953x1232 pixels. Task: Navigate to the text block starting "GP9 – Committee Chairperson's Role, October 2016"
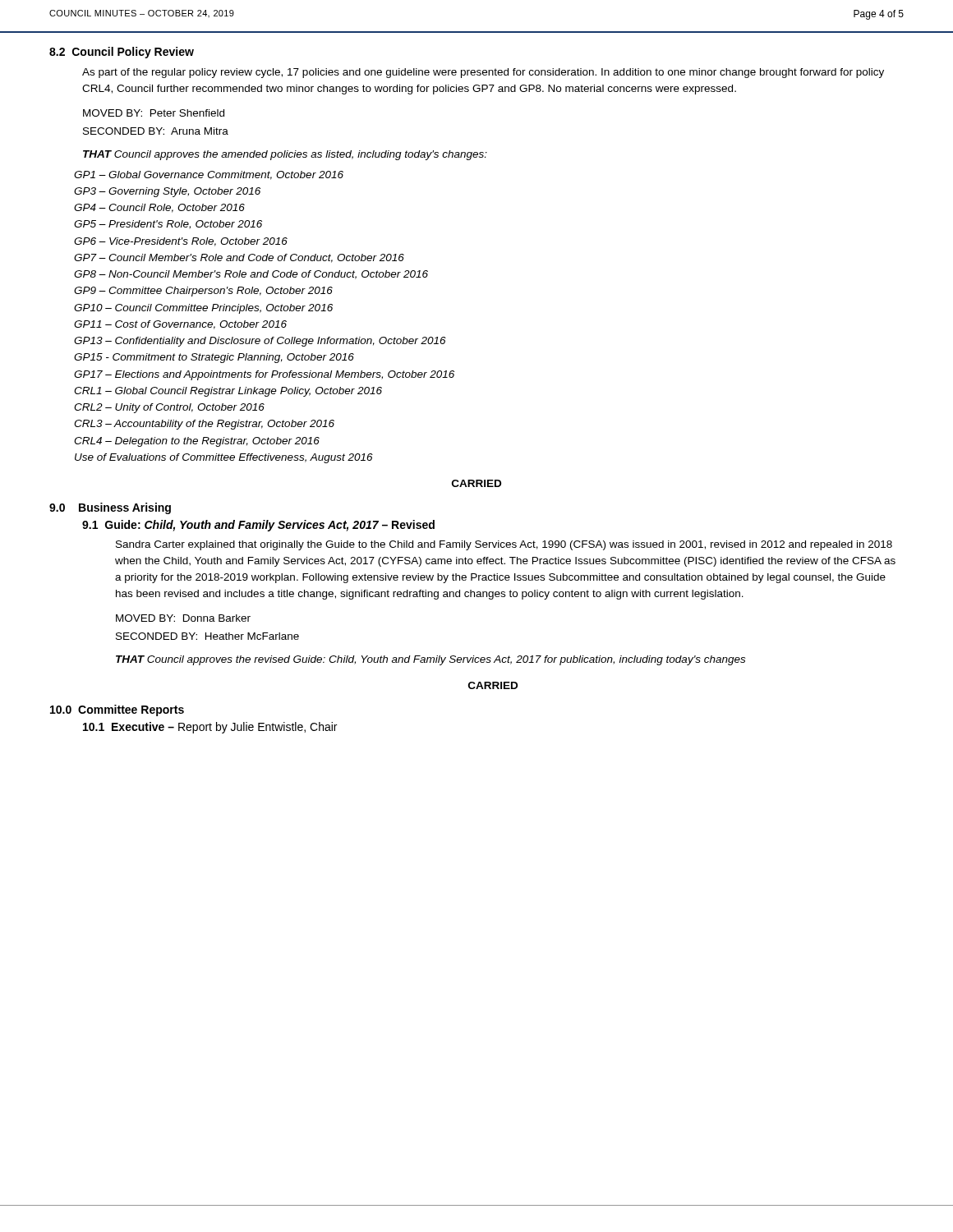[203, 291]
